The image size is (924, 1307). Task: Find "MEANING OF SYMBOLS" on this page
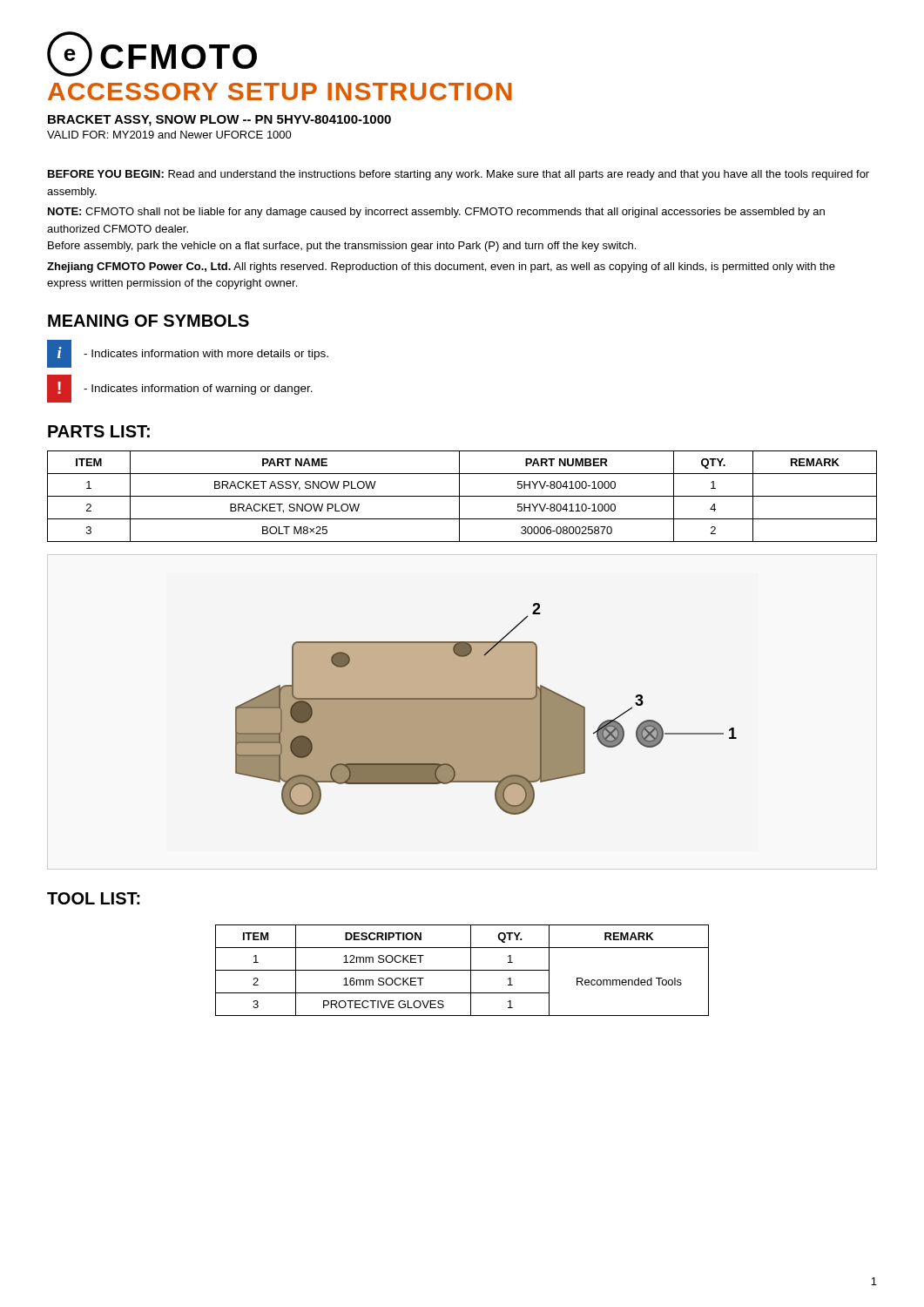point(148,320)
